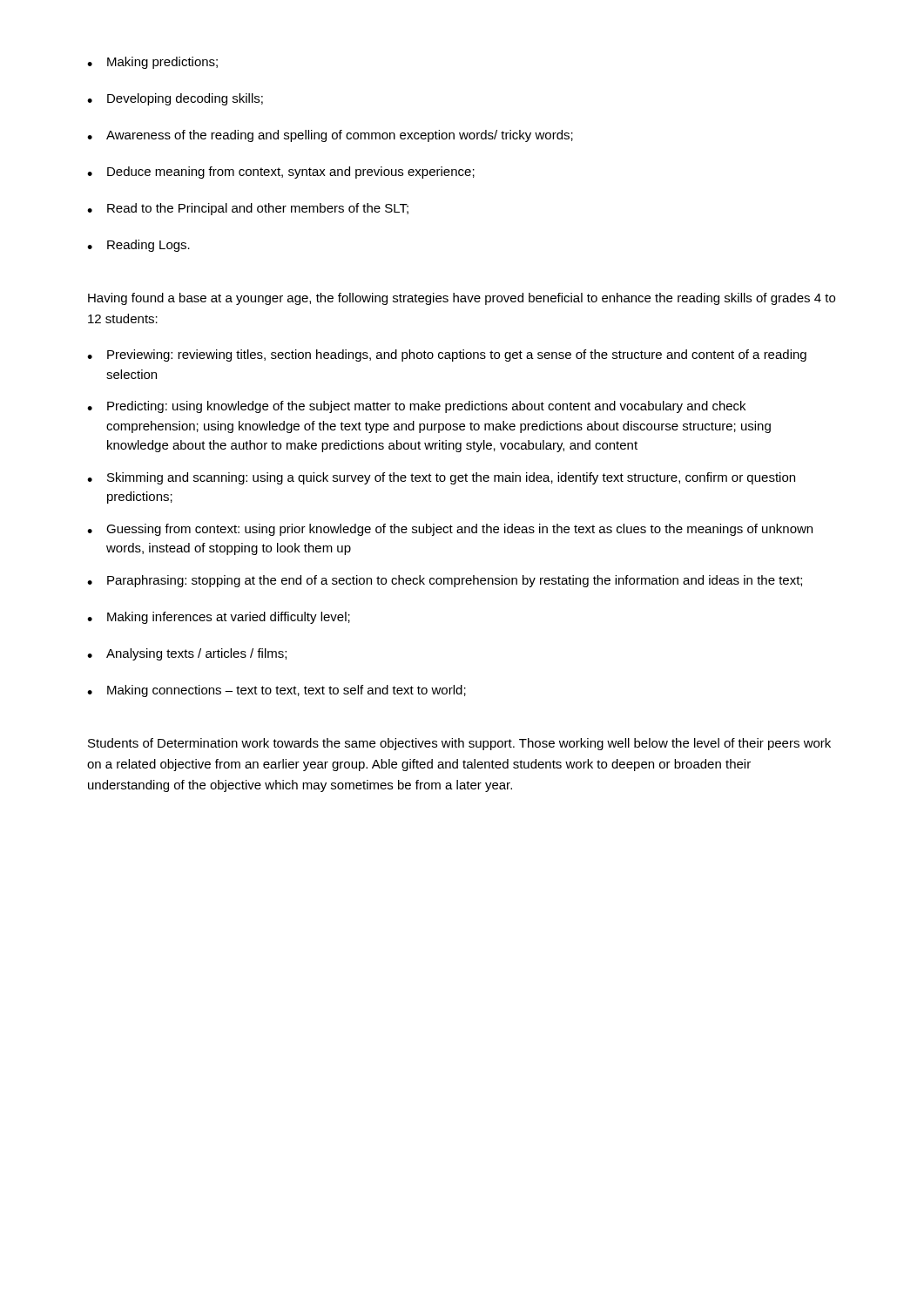Point to the block beginning "• Skimming and scanning: using"
This screenshot has height=1307, width=924.
pos(462,487)
